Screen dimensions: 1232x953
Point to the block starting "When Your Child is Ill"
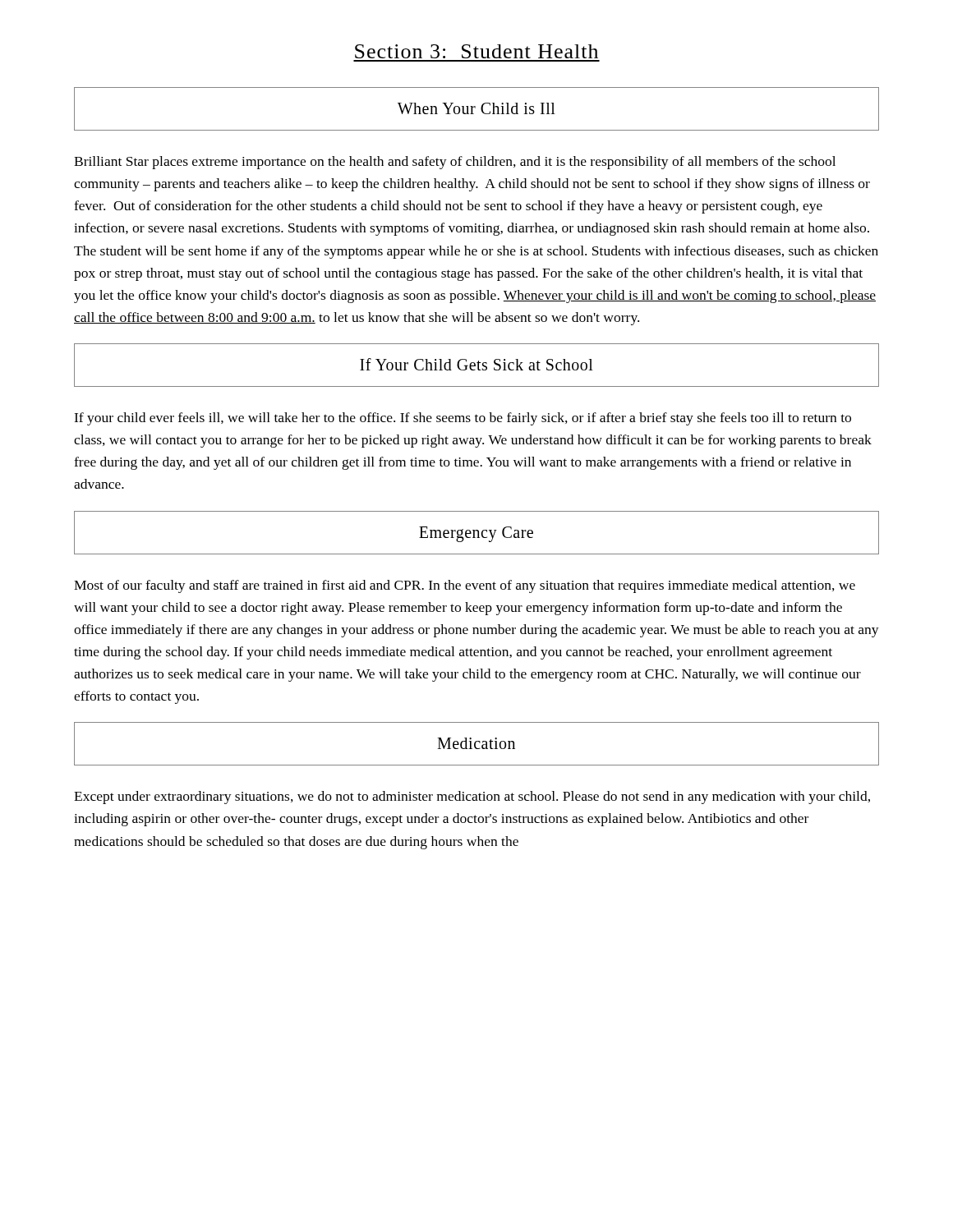[x=476, y=108]
